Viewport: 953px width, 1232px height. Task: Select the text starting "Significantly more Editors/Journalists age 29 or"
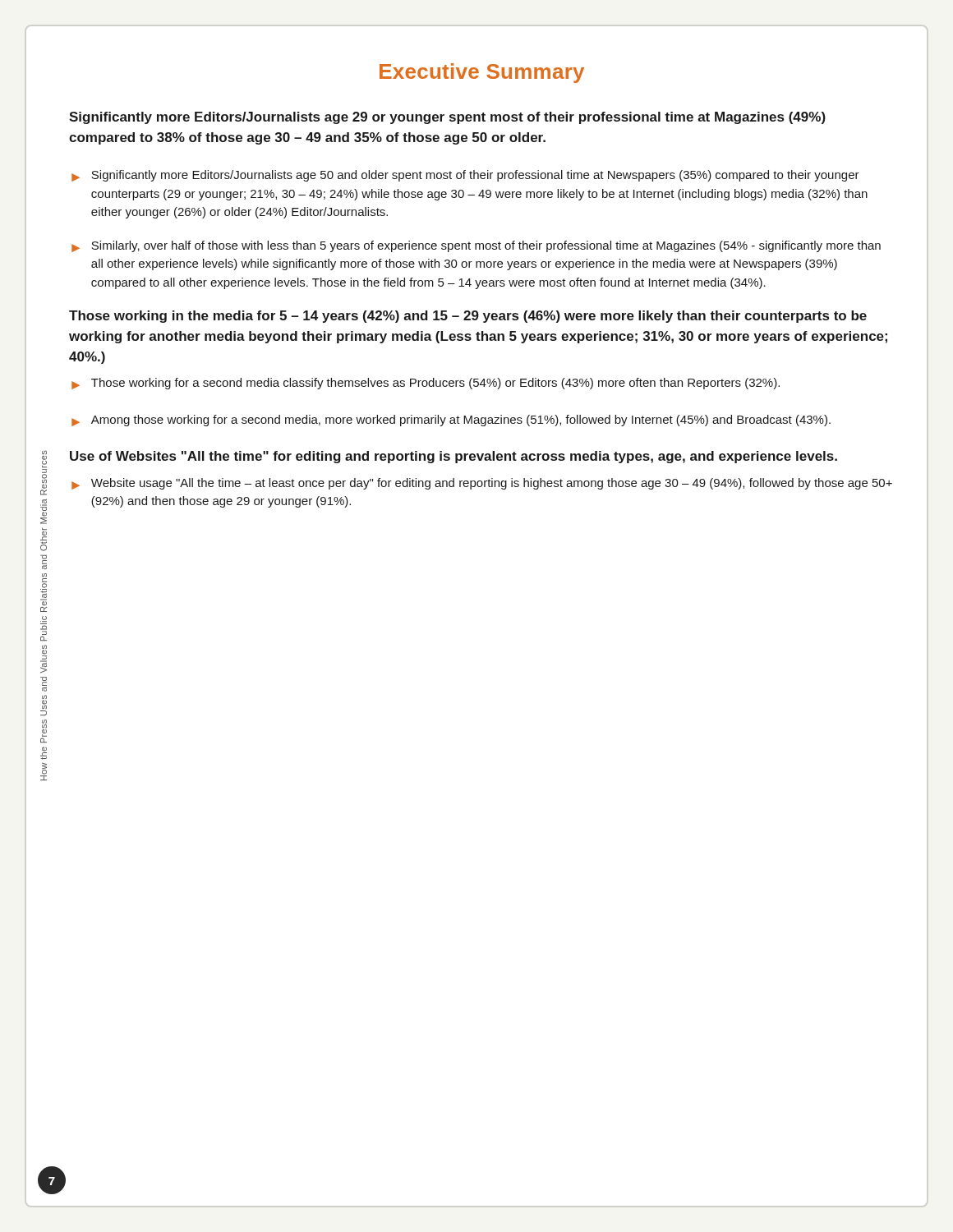tap(447, 127)
